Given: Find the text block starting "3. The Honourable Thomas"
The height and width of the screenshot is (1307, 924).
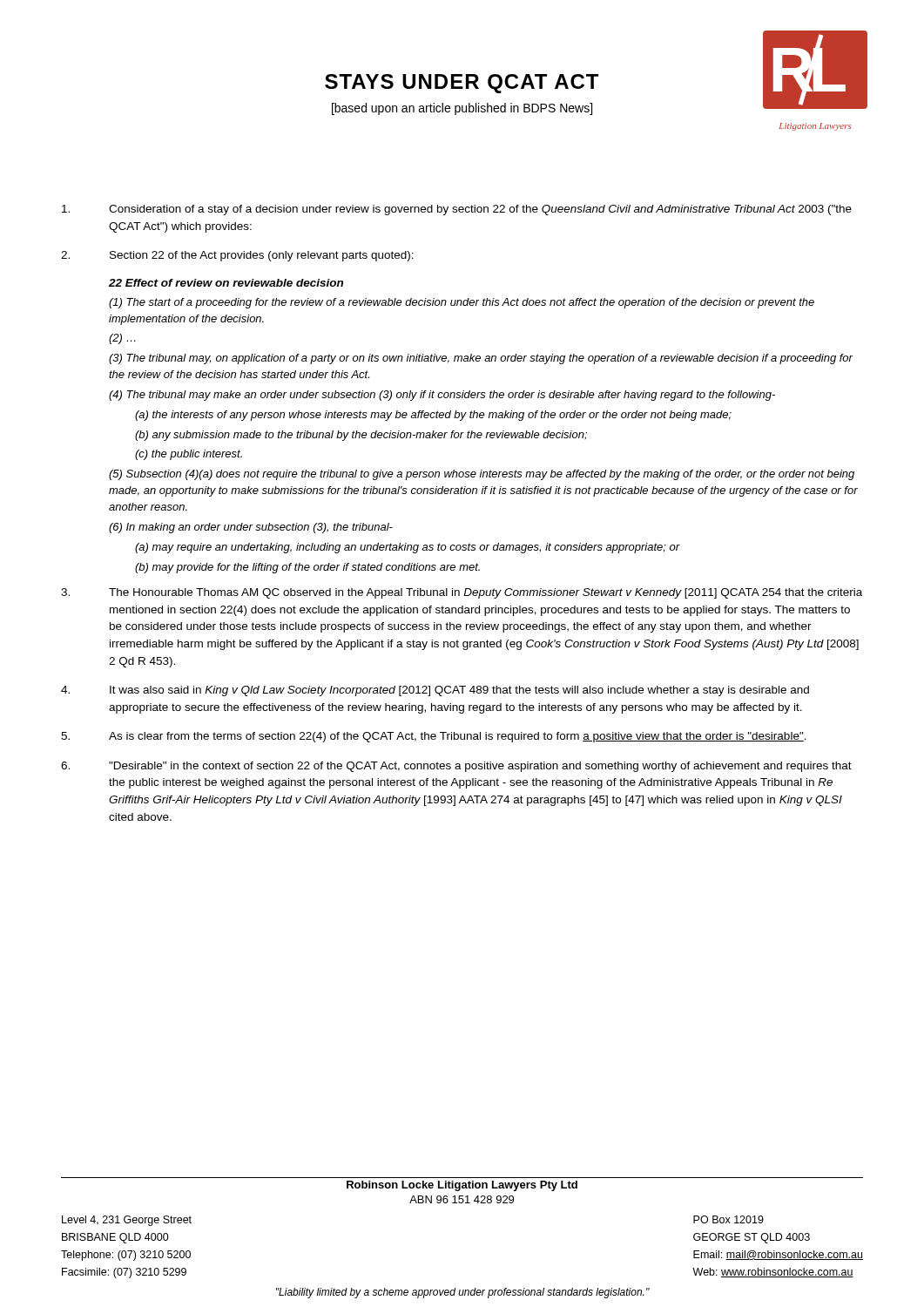Looking at the screenshot, I should pos(462,627).
